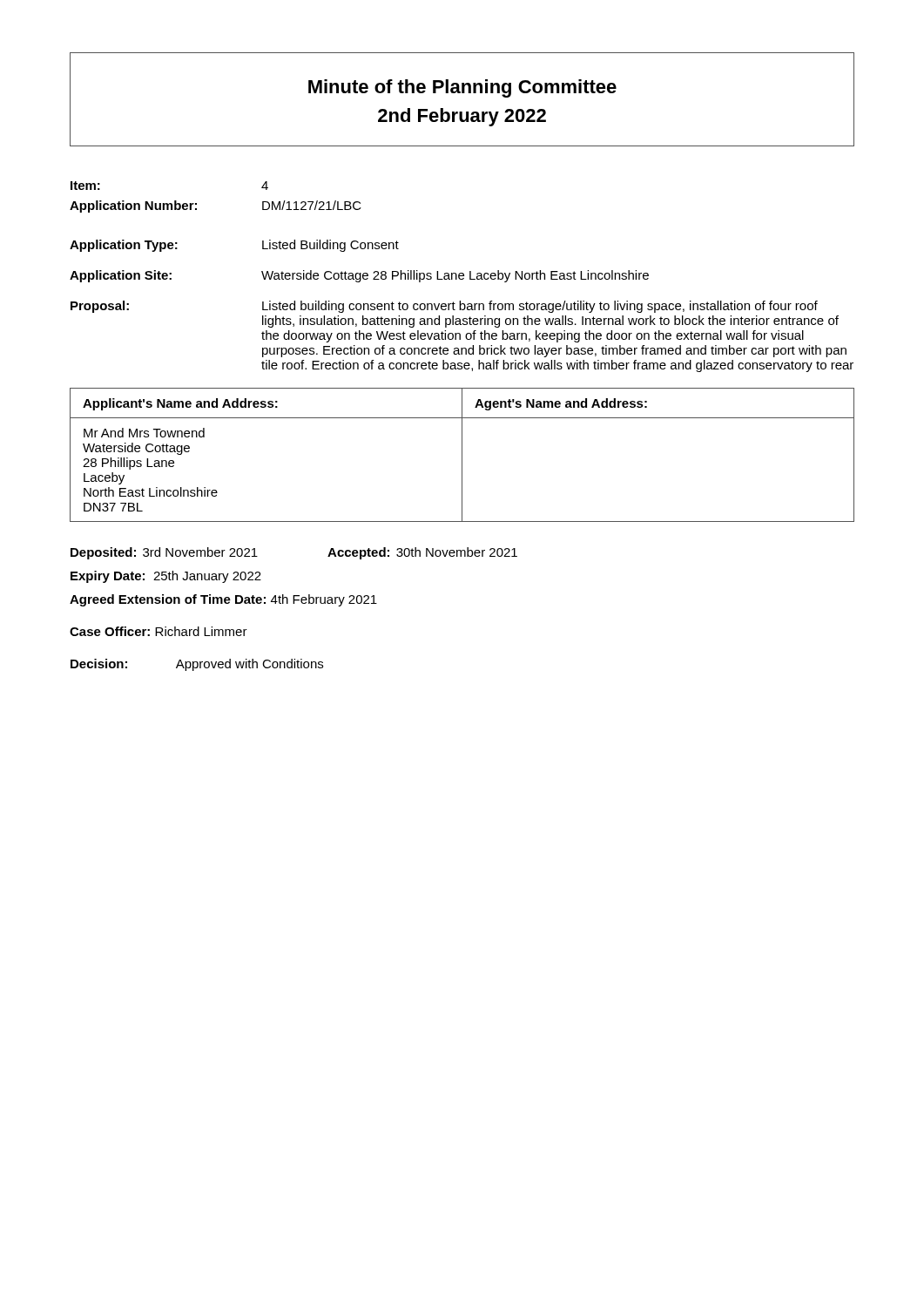Locate the text with the text "Application Number: DM/1127/21/LBC"
Image resolution: width=924 pixels, height=1307 pixels.
[x=135, y=206]
